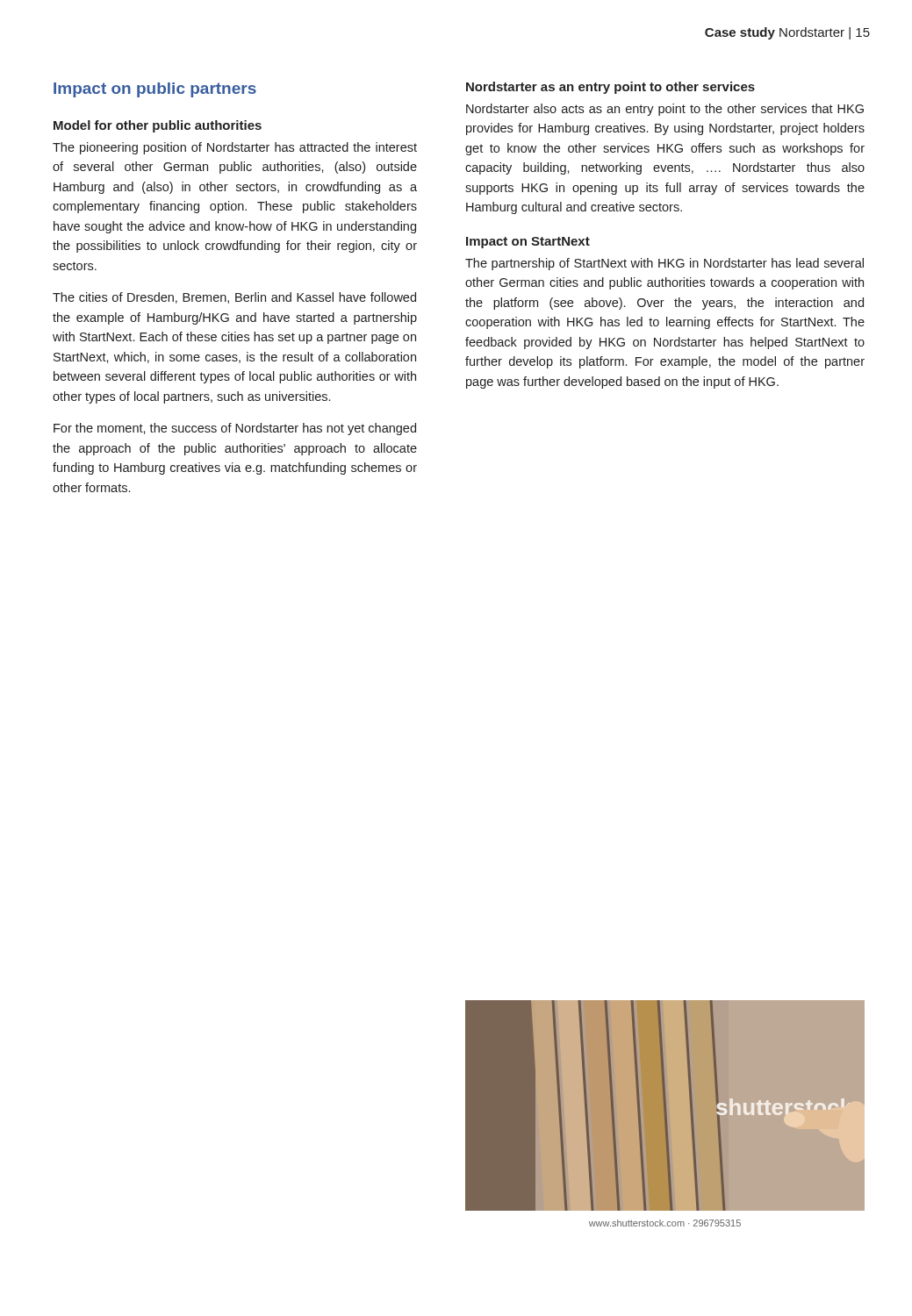Select the block starting "Nordstarter as an"

610,86
